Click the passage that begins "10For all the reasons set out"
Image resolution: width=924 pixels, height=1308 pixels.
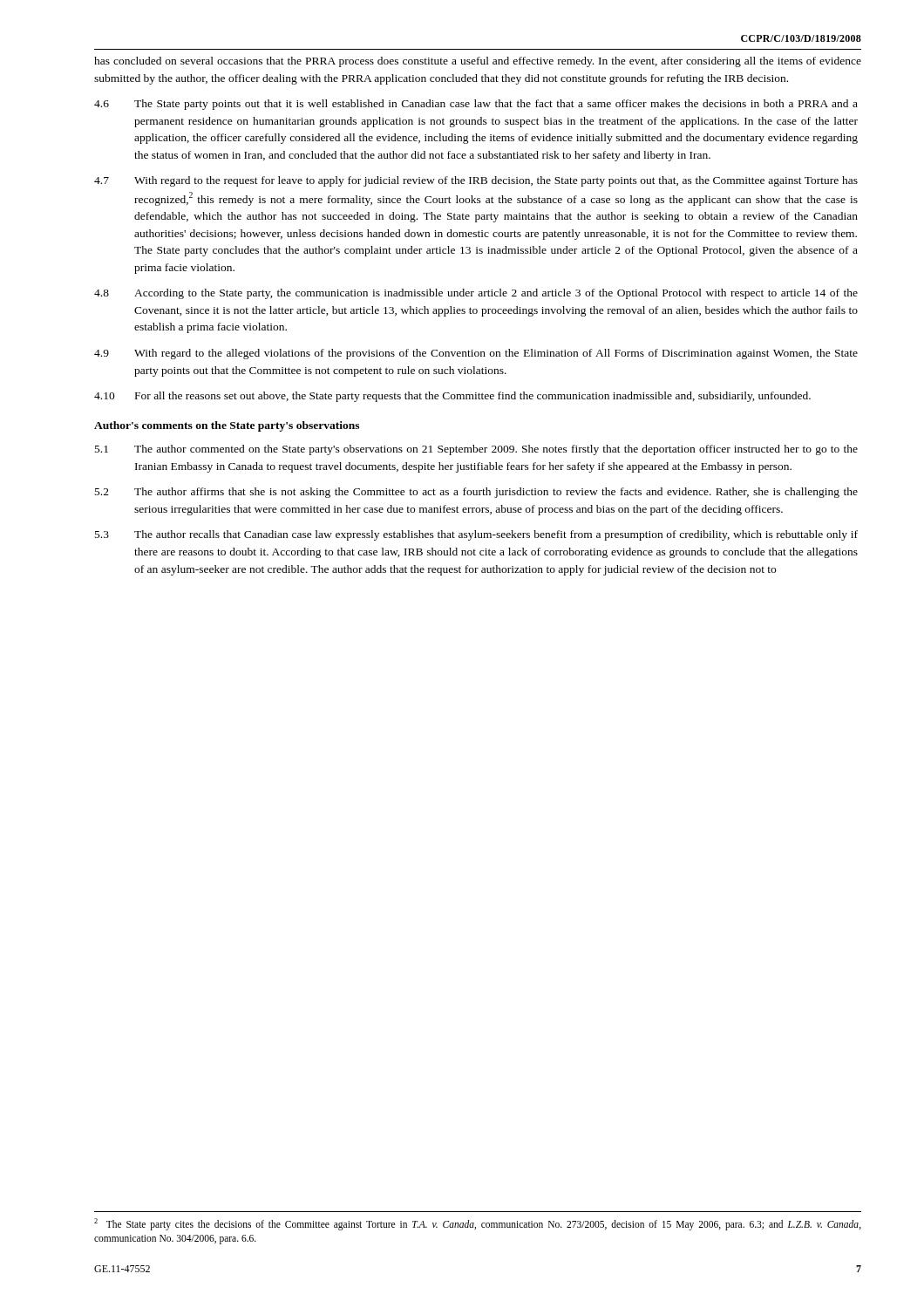(x=476, y=396)
